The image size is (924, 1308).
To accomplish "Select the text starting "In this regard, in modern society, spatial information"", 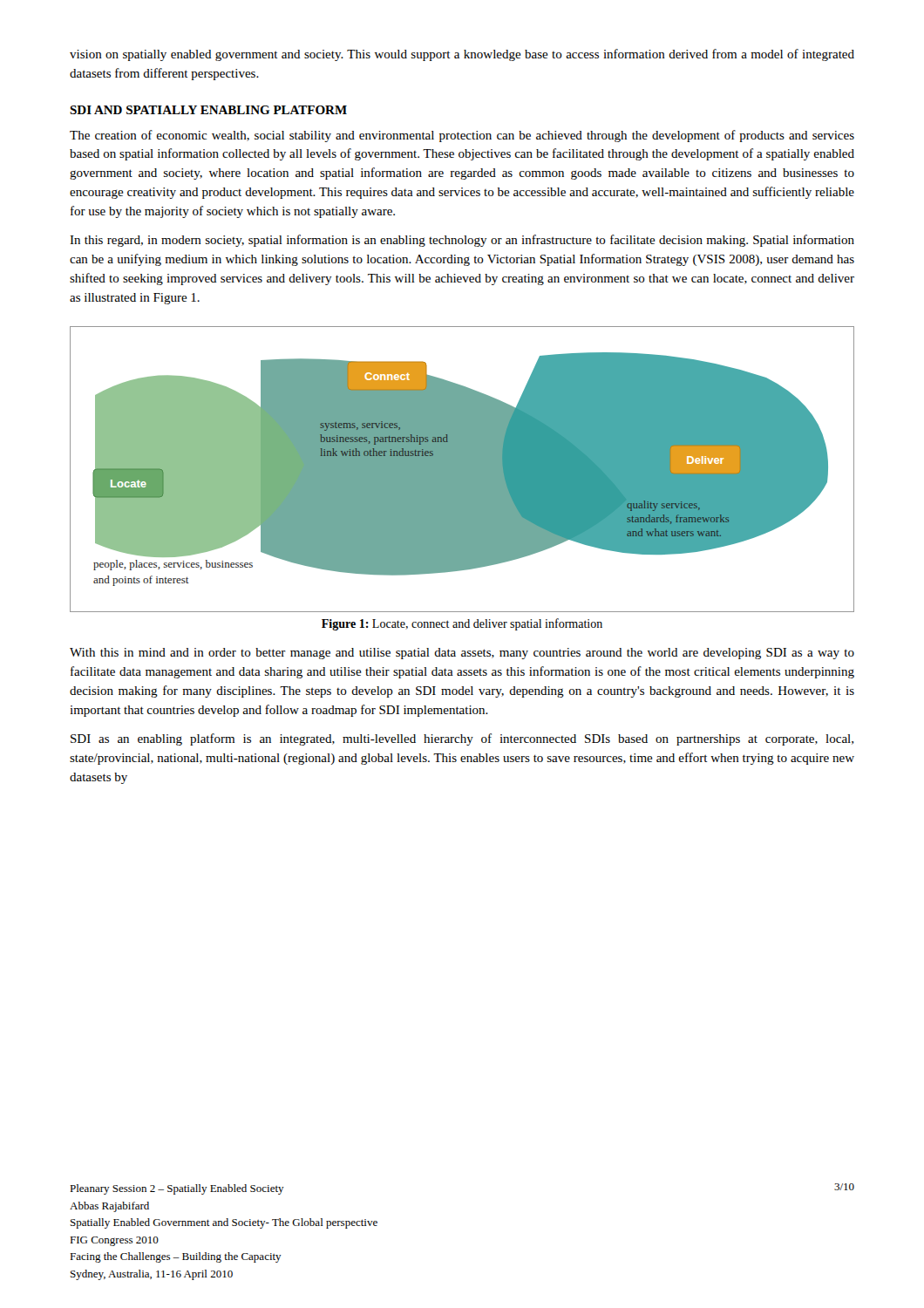I will [462, 269].
